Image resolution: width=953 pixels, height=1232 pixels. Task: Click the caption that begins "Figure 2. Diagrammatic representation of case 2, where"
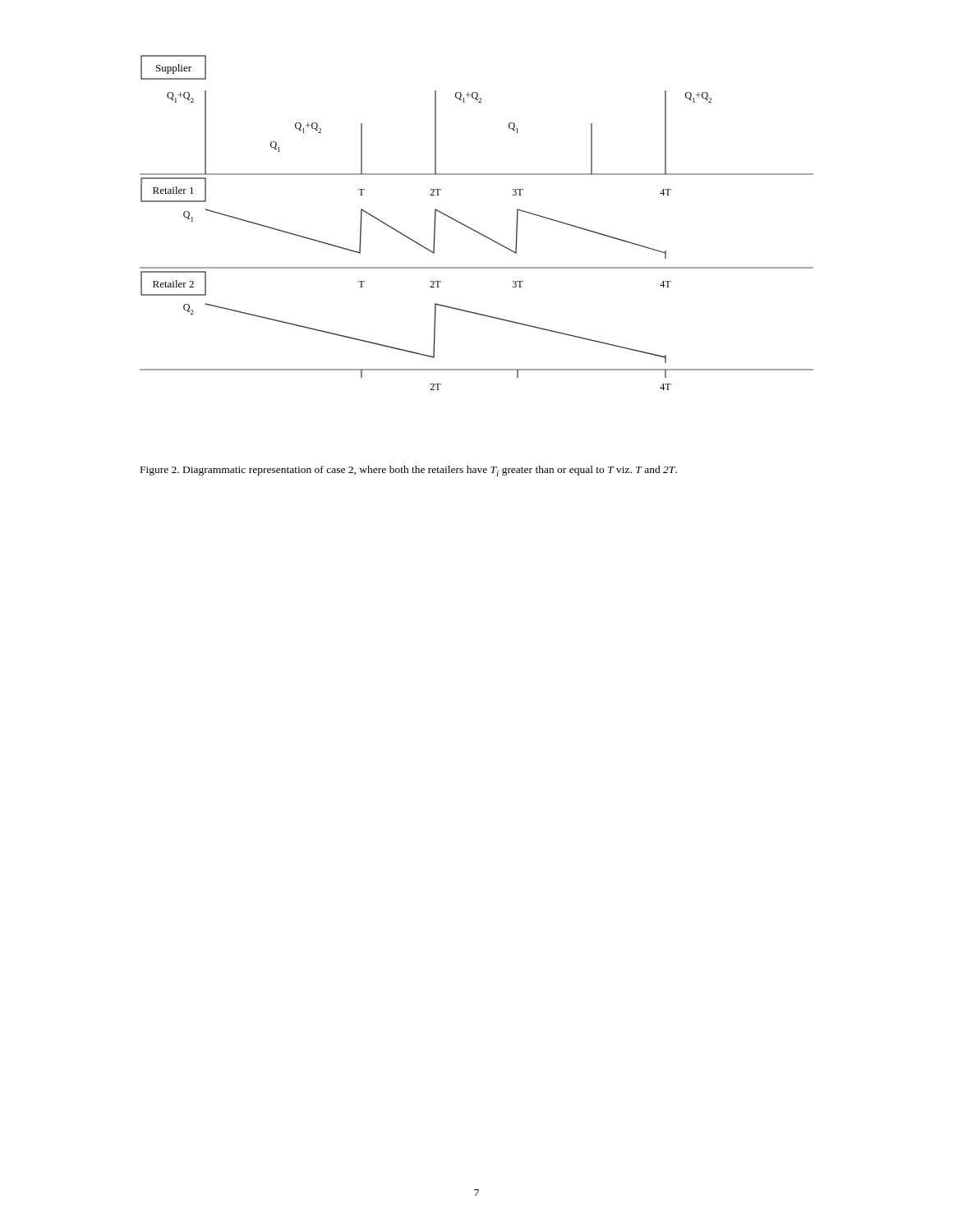point(409,471)
